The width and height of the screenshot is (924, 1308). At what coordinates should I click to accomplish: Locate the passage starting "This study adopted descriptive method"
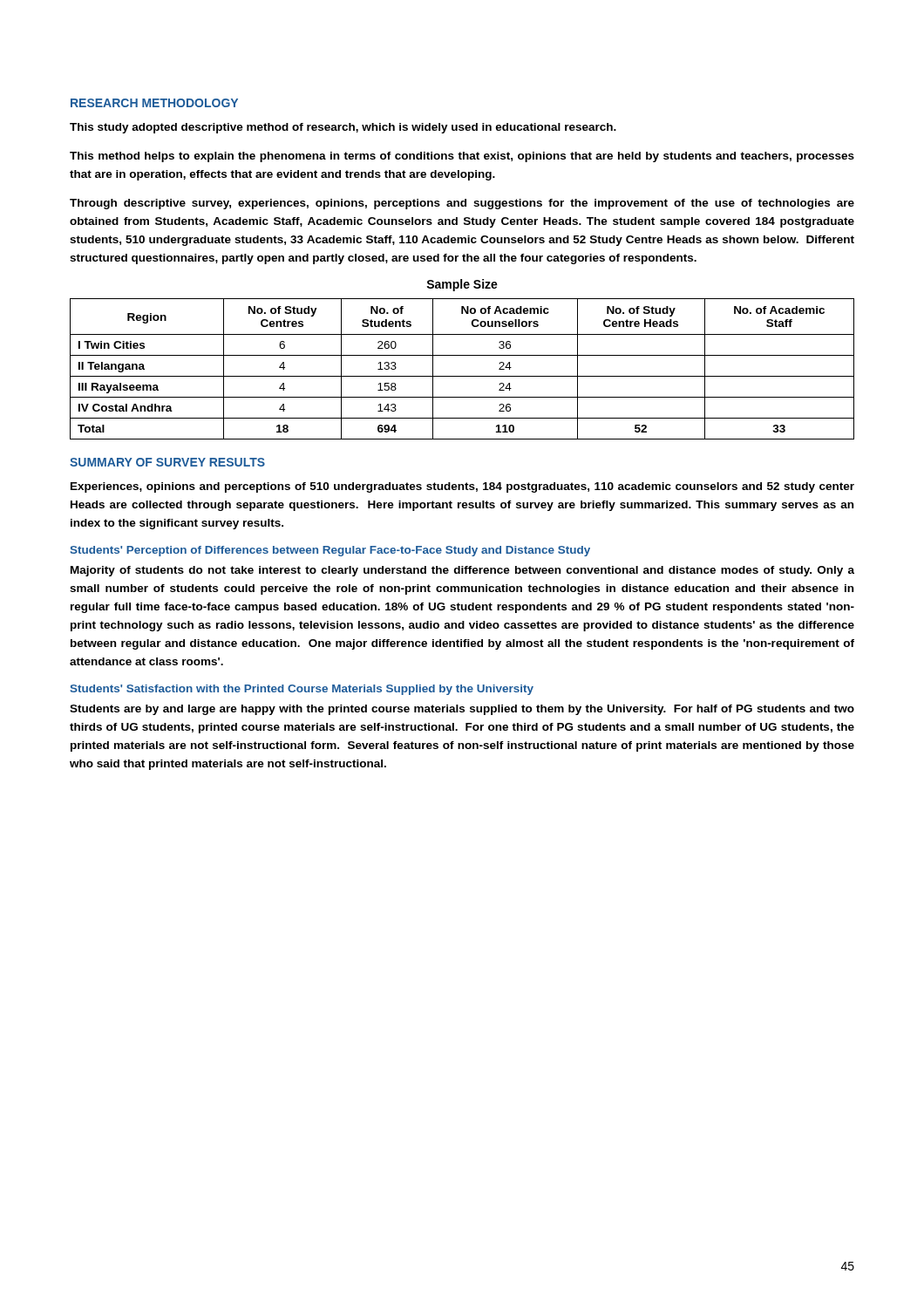[343, 127]
